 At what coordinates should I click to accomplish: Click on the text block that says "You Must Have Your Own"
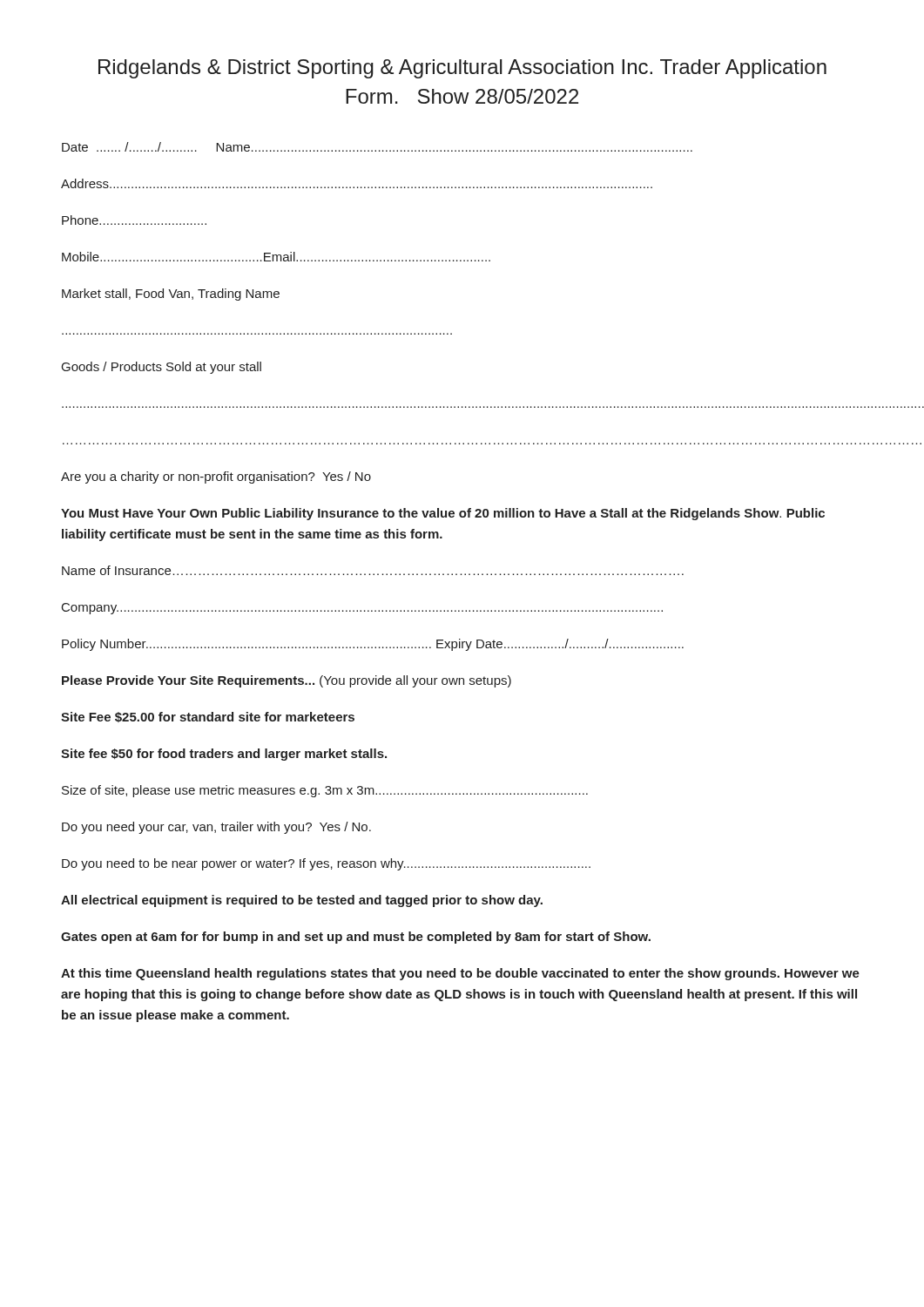(x=443, y=523)
